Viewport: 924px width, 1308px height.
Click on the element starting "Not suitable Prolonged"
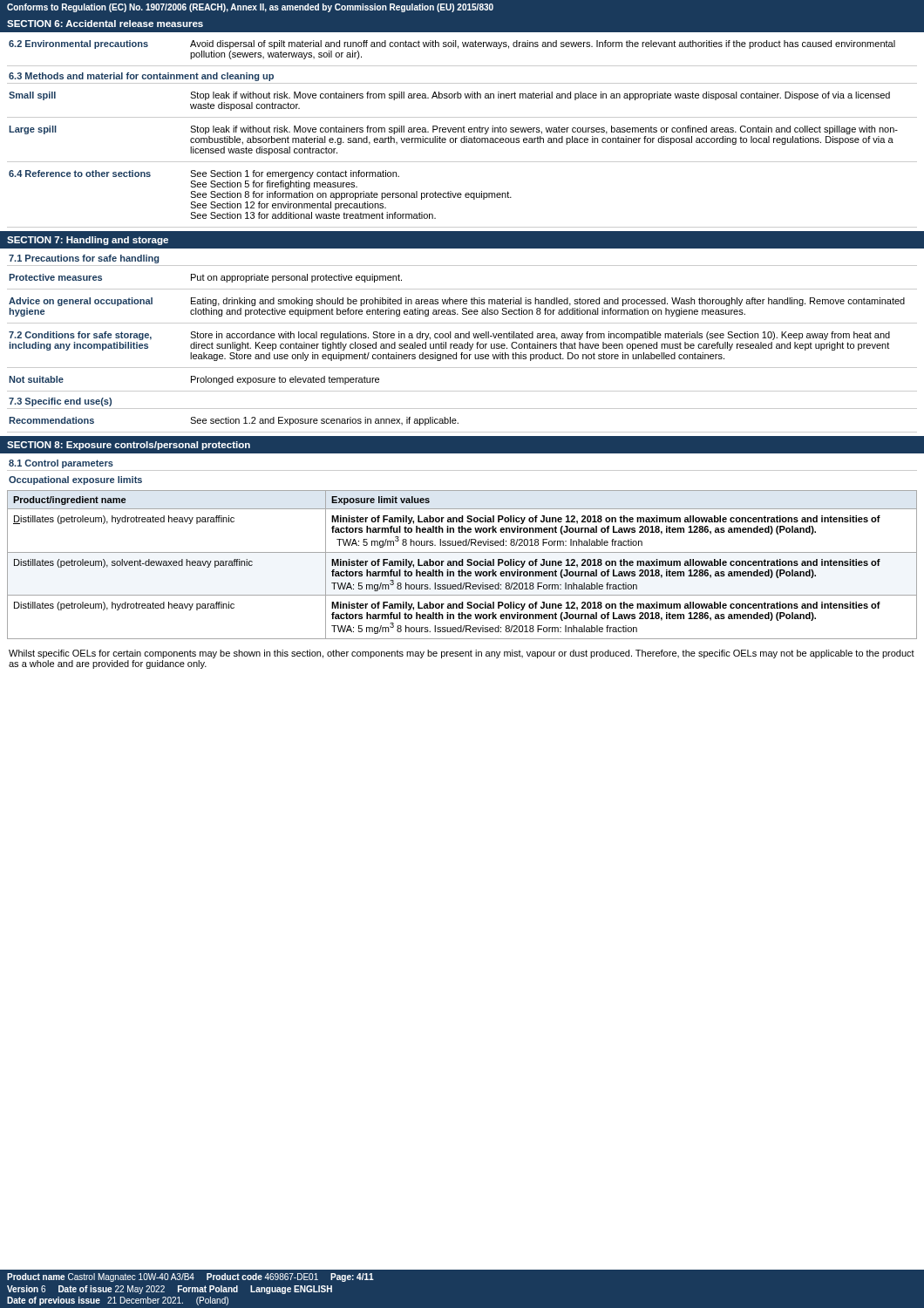[462, 379]
